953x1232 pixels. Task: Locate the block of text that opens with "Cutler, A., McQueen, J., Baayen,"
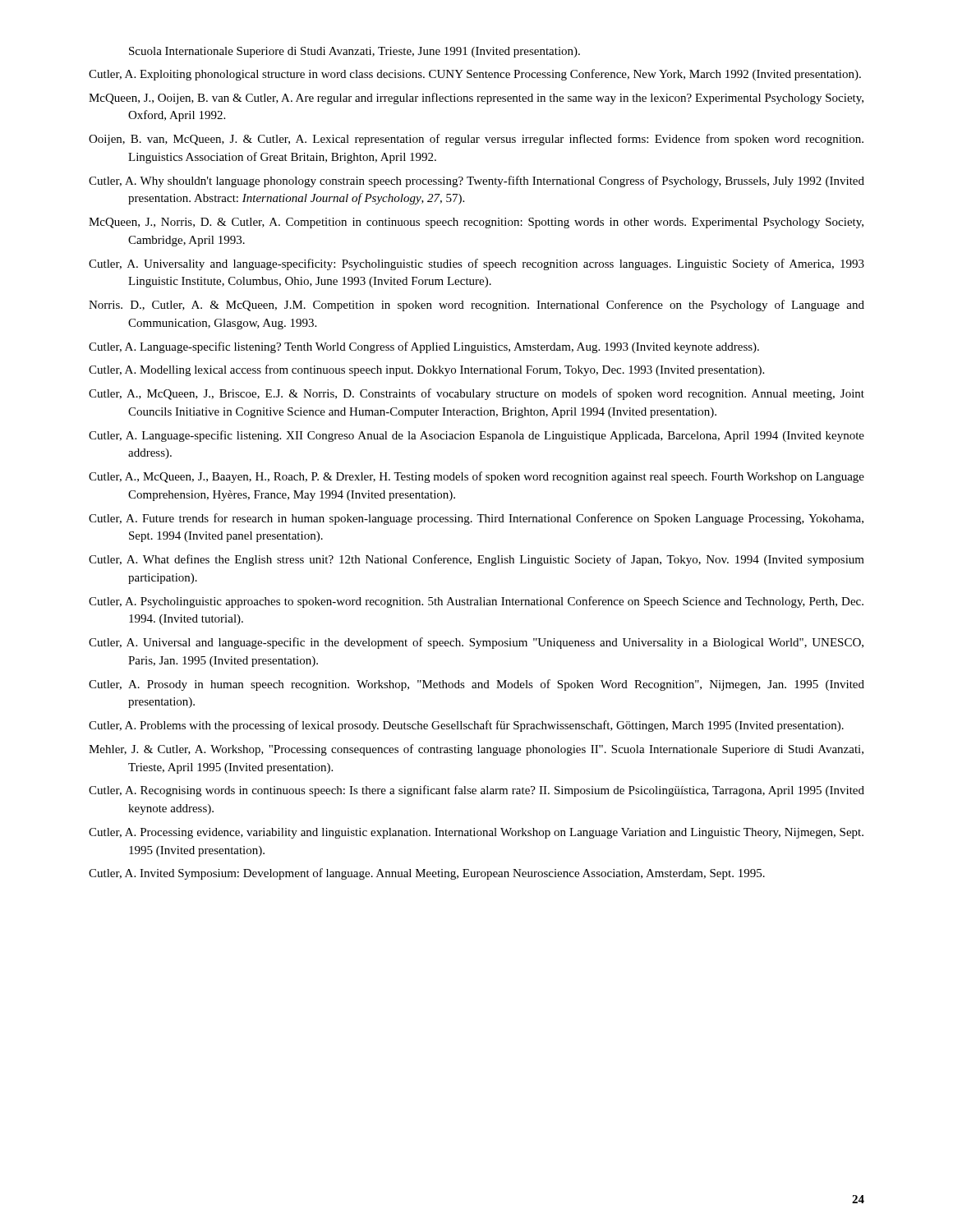coord(476,485)
